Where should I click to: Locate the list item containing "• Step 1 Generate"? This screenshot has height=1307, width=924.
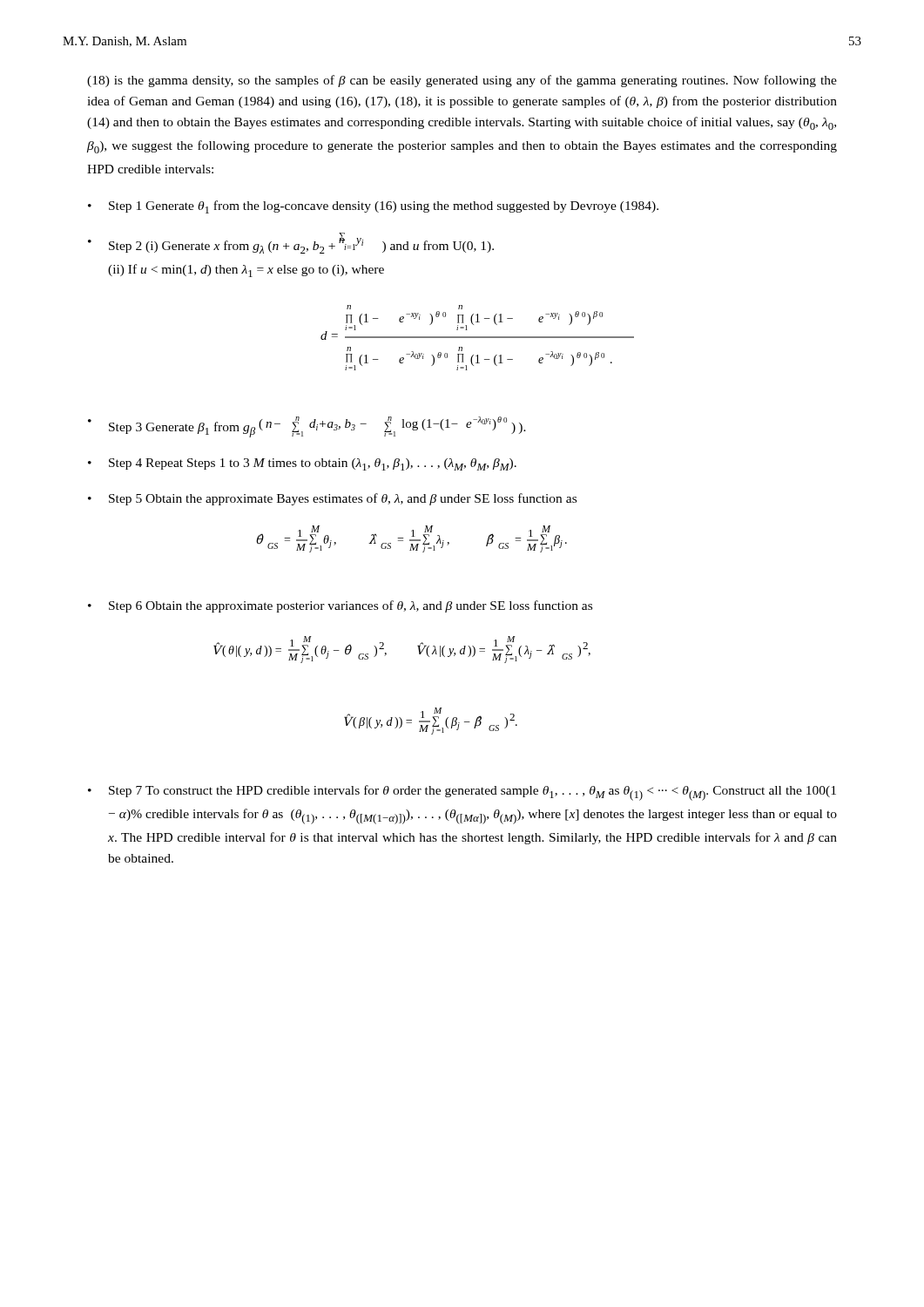[x=462, y=207]
